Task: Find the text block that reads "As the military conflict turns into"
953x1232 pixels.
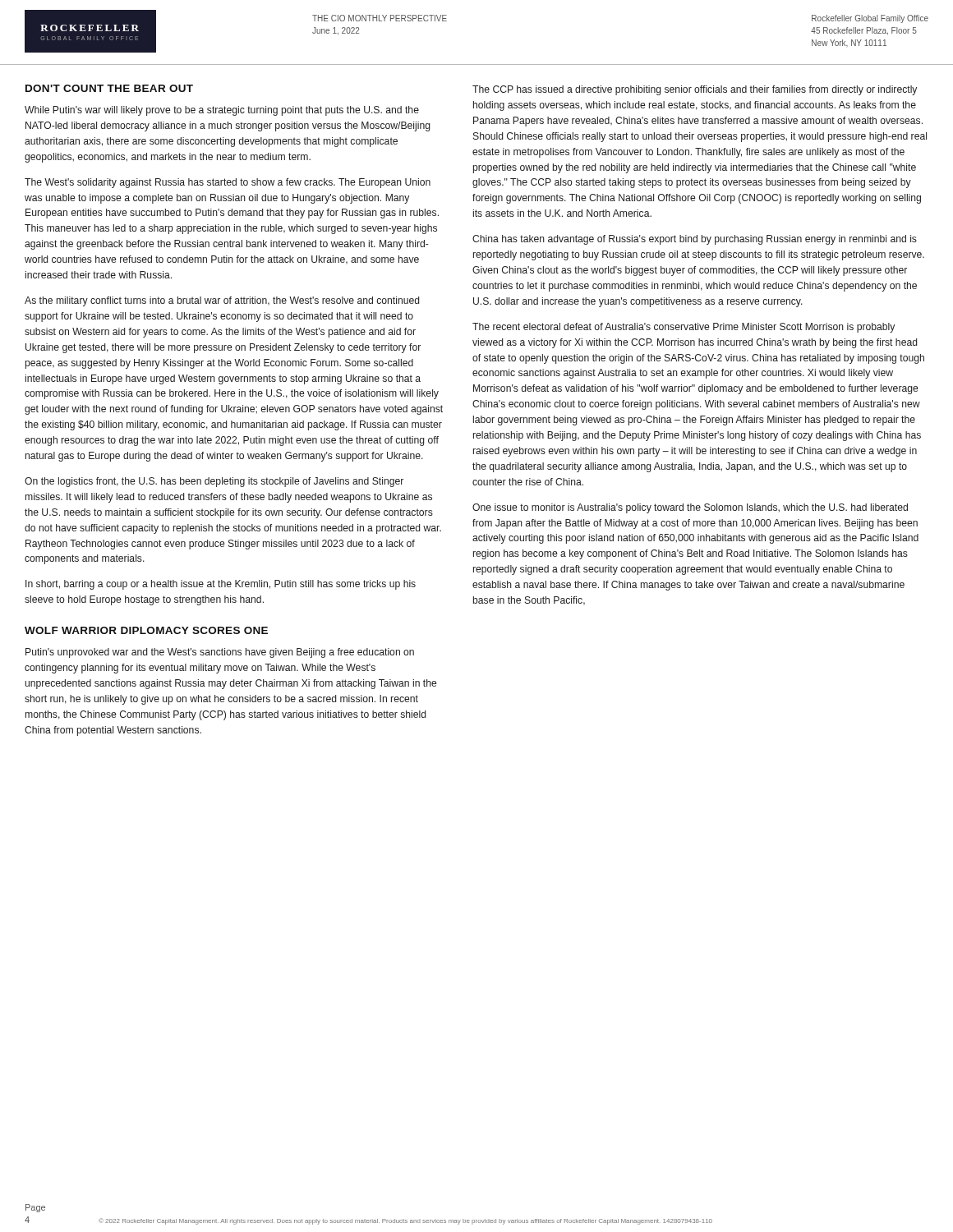Action: [234, 378]
